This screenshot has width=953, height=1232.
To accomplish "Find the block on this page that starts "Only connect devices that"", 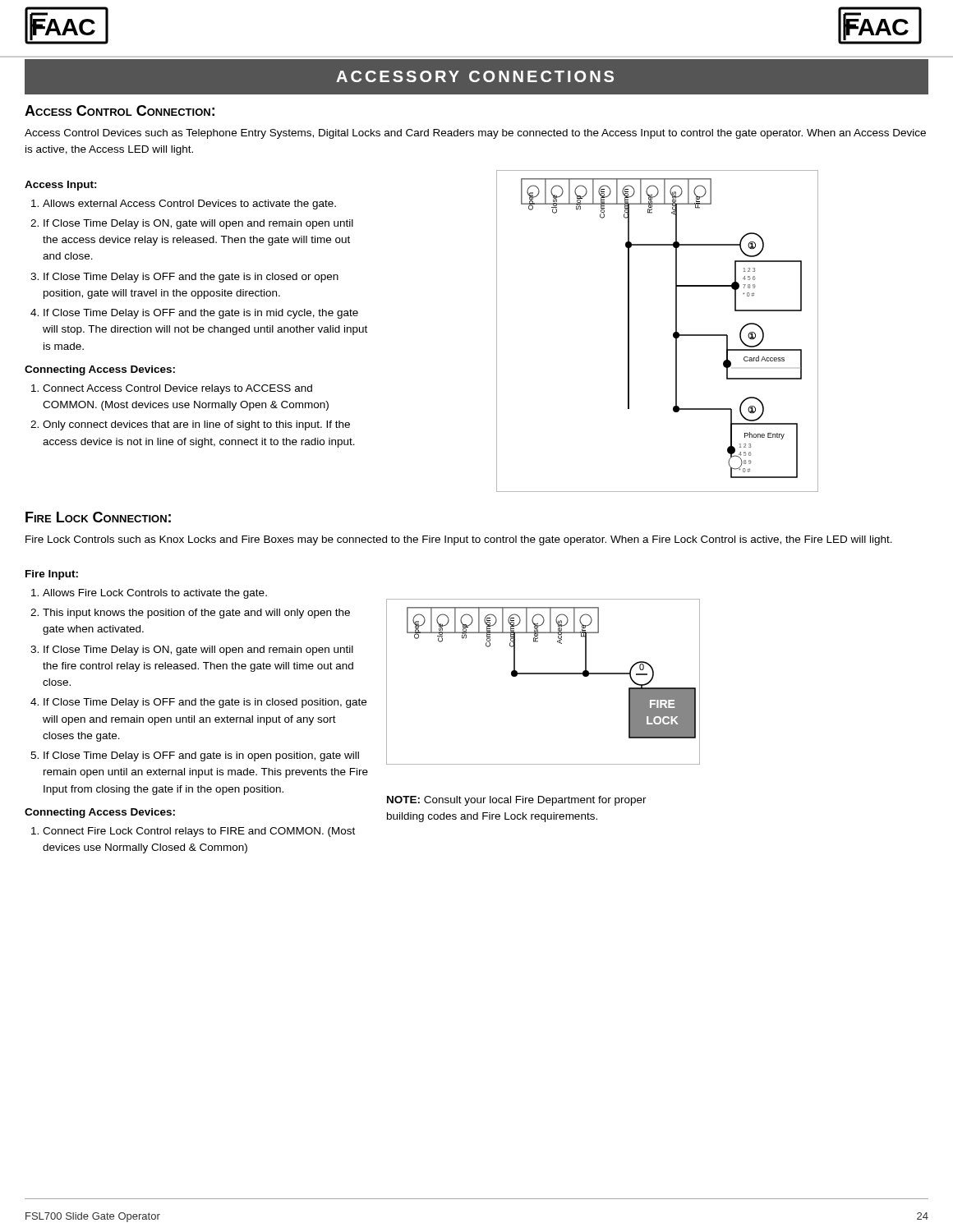I will click(x=199, y=433).
